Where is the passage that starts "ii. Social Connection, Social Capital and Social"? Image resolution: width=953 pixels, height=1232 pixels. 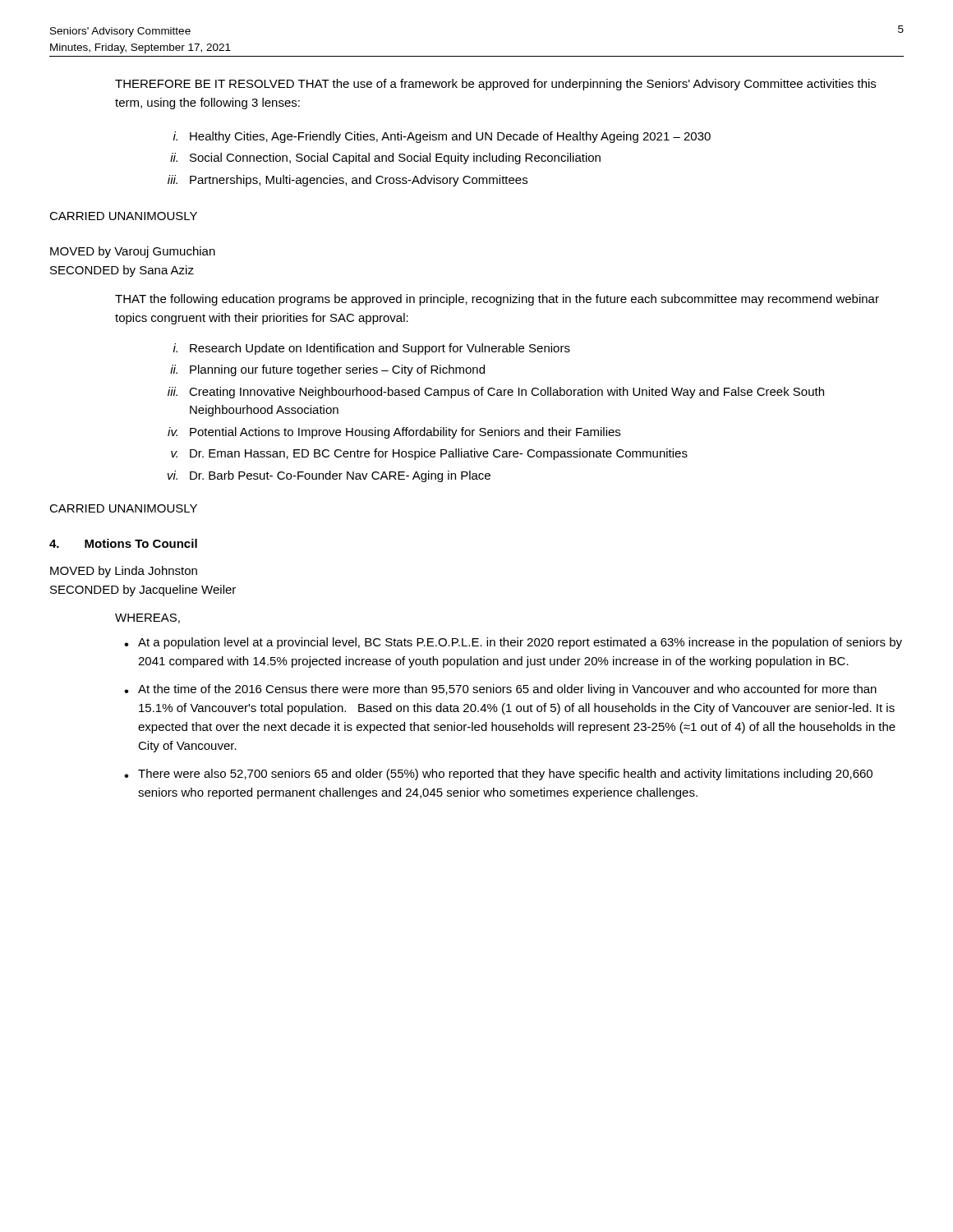(x=526, y=158)
